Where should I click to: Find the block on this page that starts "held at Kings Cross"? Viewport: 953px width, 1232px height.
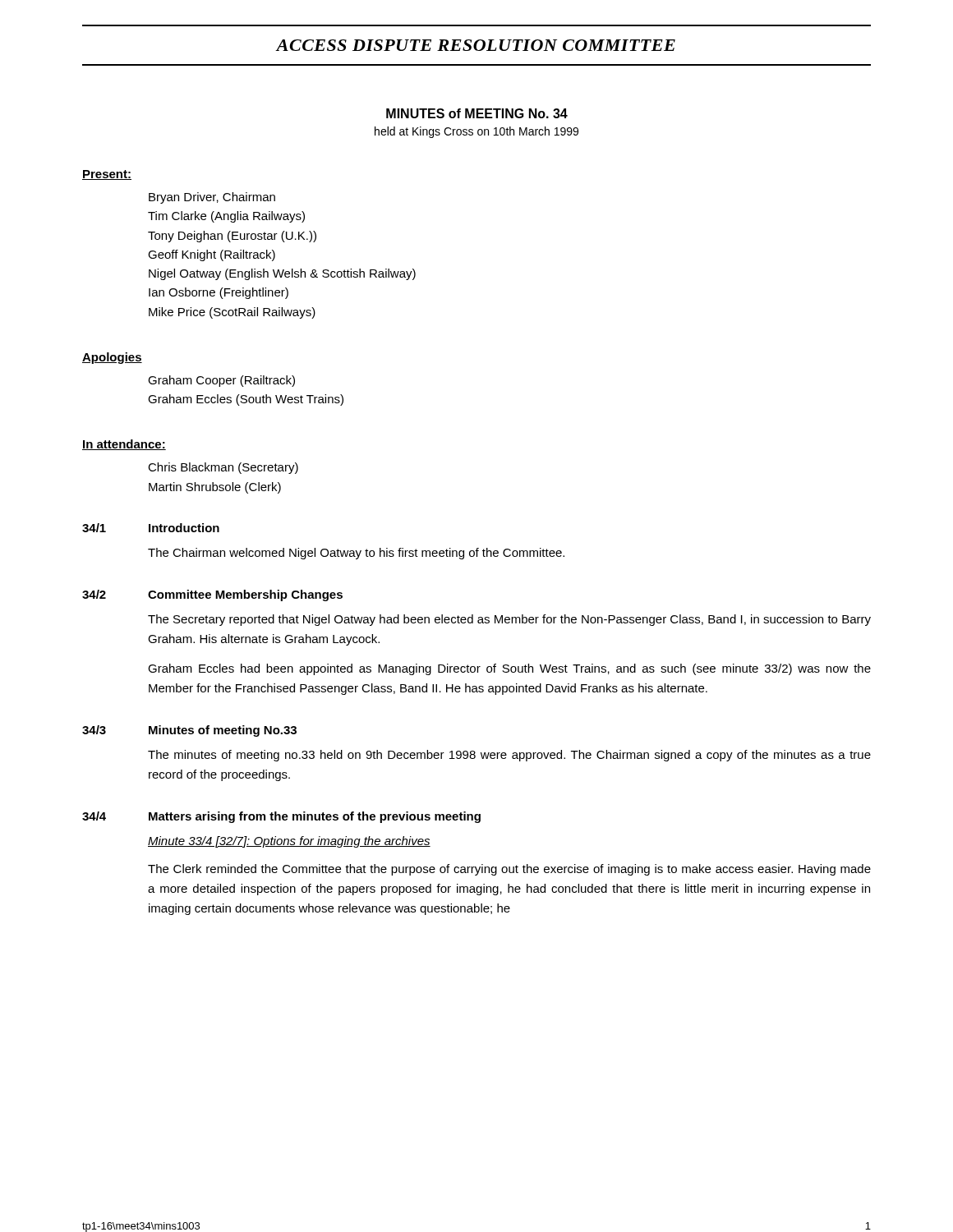[476, 131]
